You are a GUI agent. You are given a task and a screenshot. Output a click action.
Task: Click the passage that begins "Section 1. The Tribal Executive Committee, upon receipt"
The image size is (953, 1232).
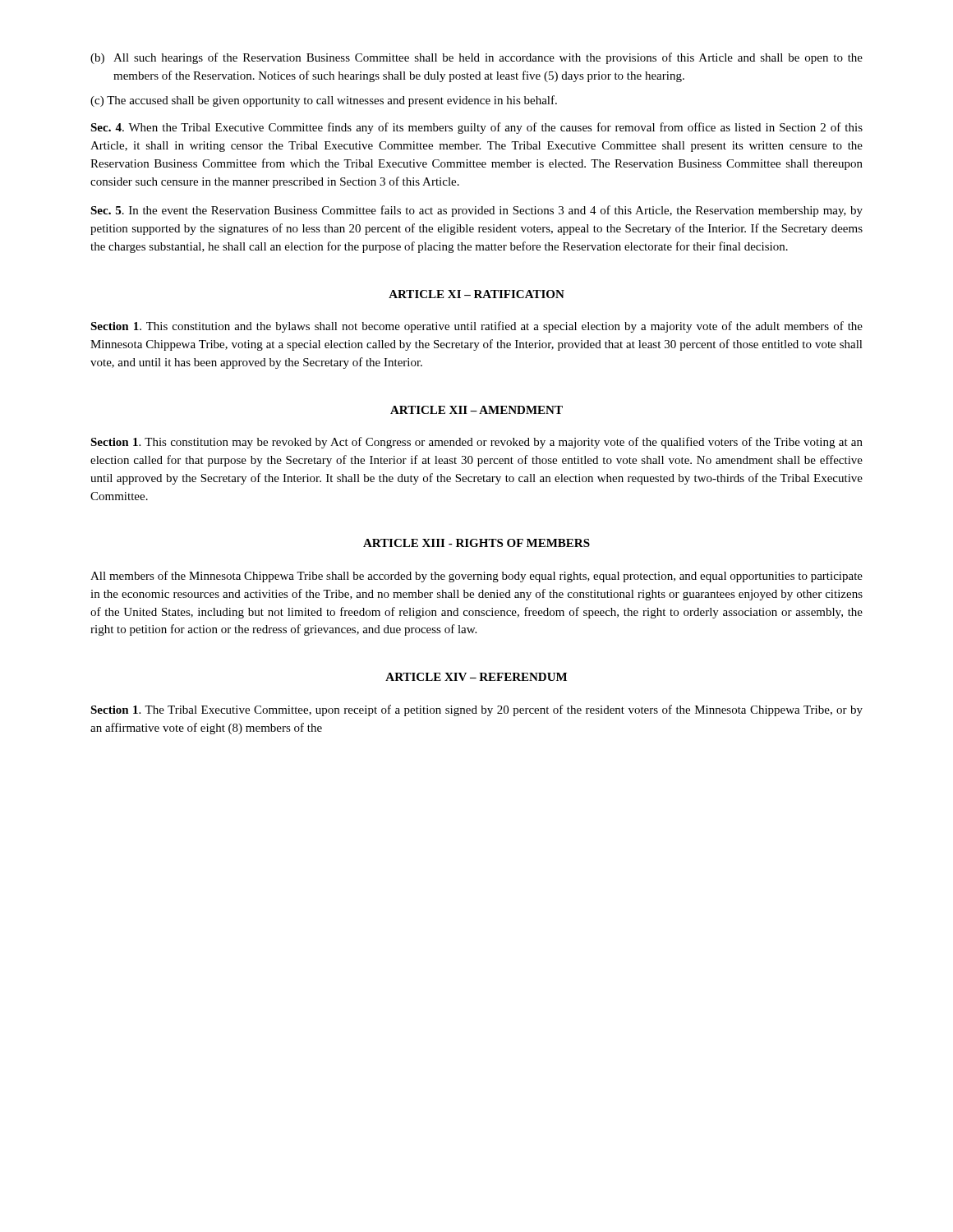pos(476,718)
